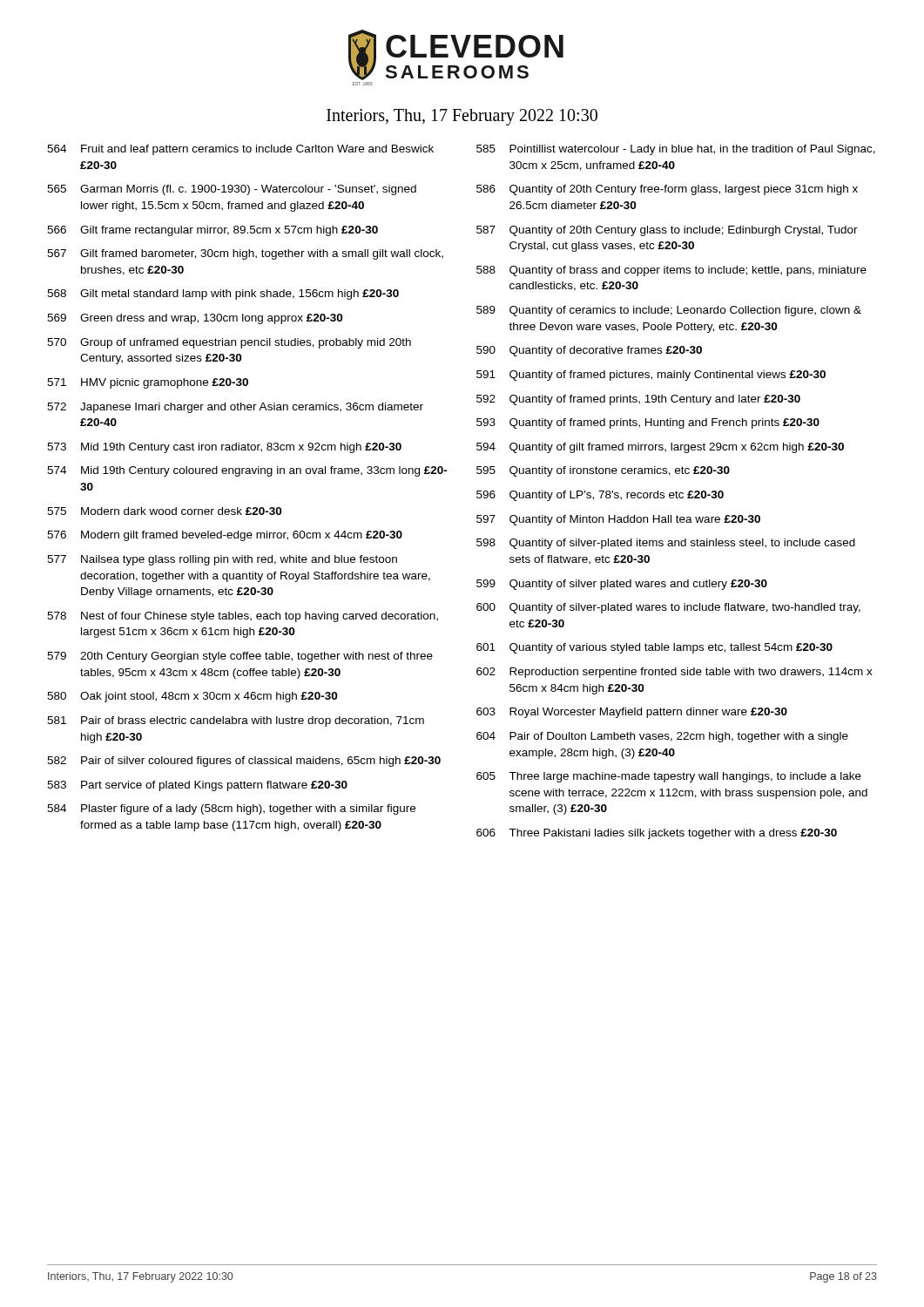Viewport: 924px width, 1307px height.
Task: Locate the text starting "593 Quantity of framed"
Action: tap(676, 423)
